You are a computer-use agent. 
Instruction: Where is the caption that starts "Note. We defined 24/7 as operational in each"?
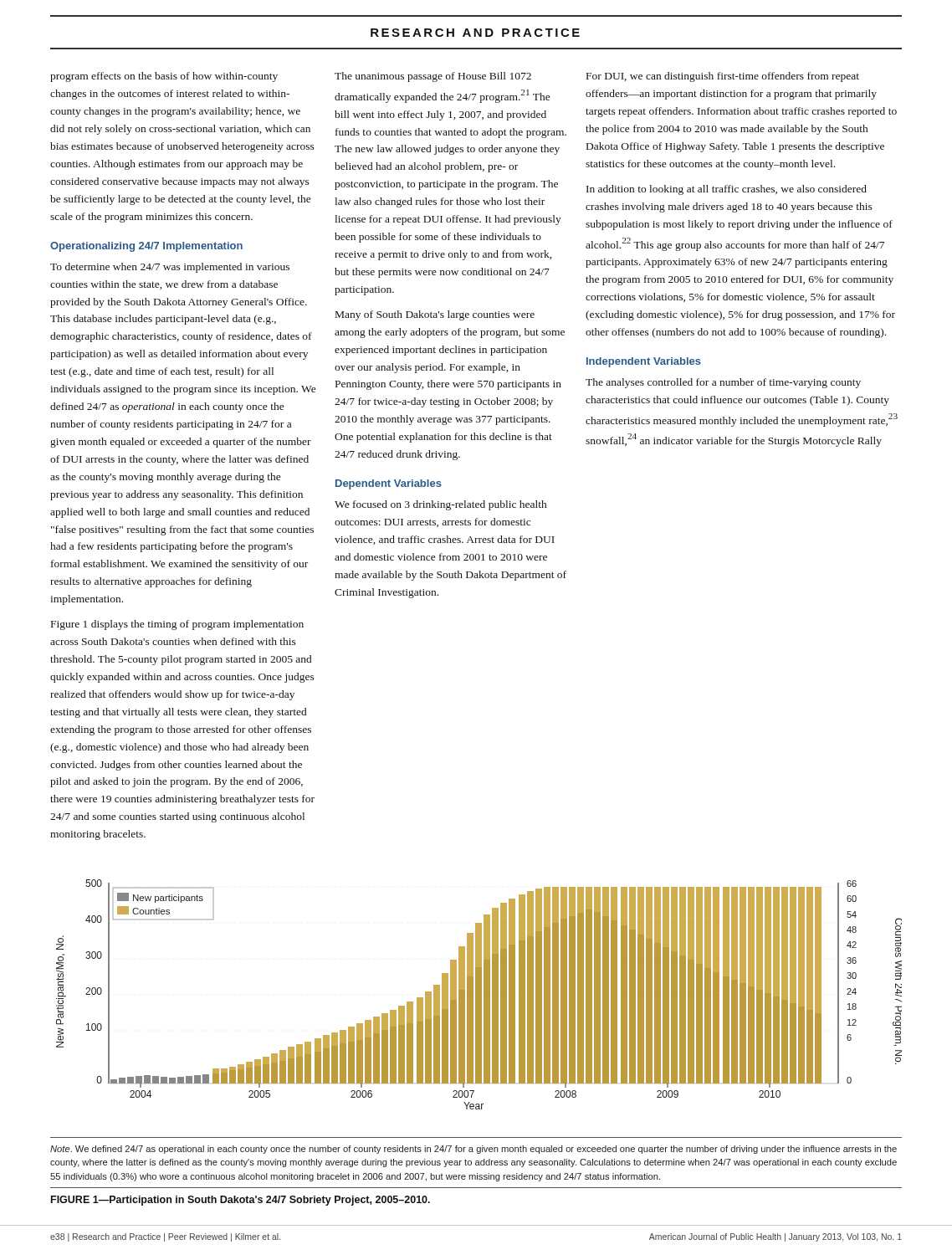coord(474,1162)
